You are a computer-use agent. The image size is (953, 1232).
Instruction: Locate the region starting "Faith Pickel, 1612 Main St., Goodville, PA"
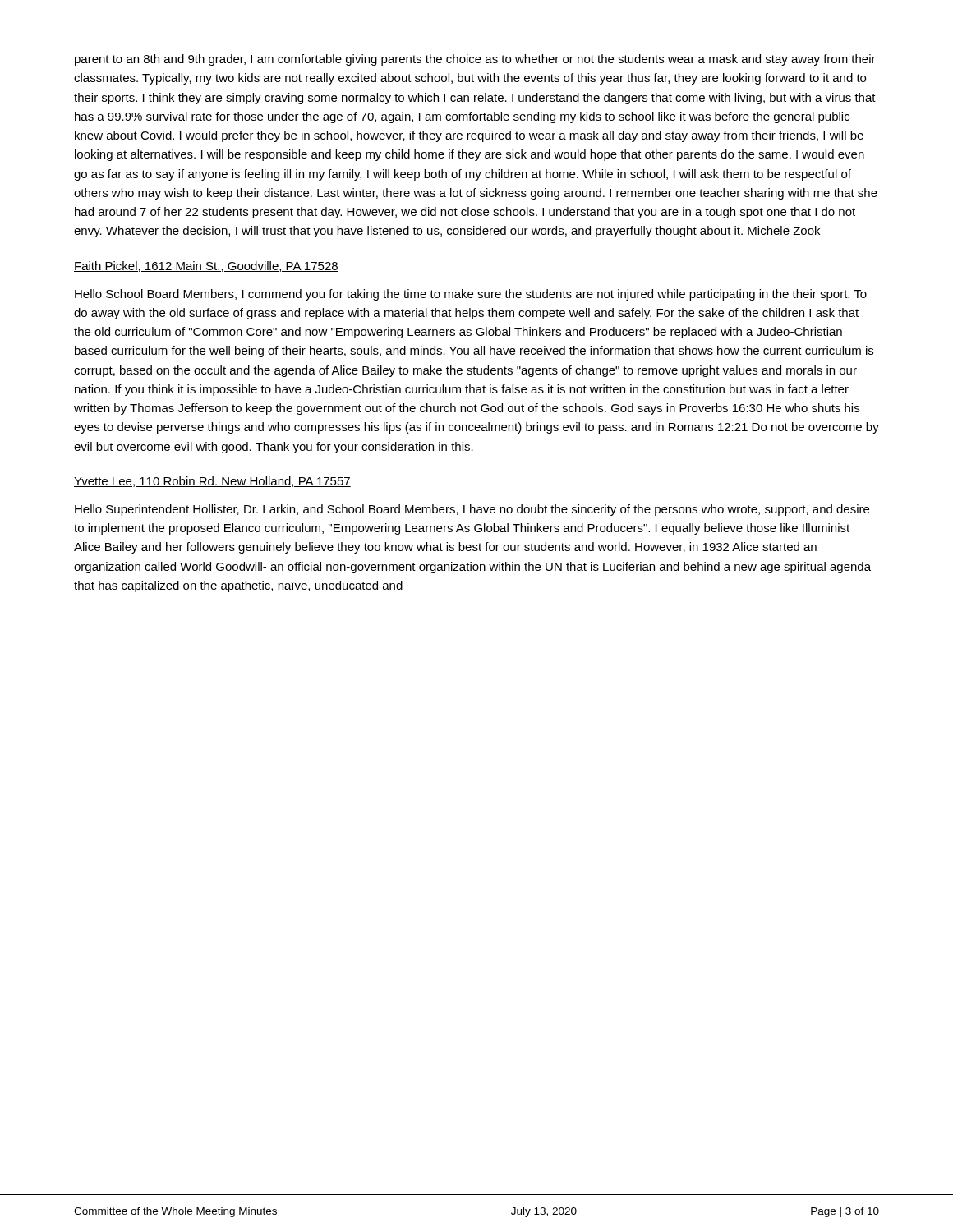(x=206, y=265)
